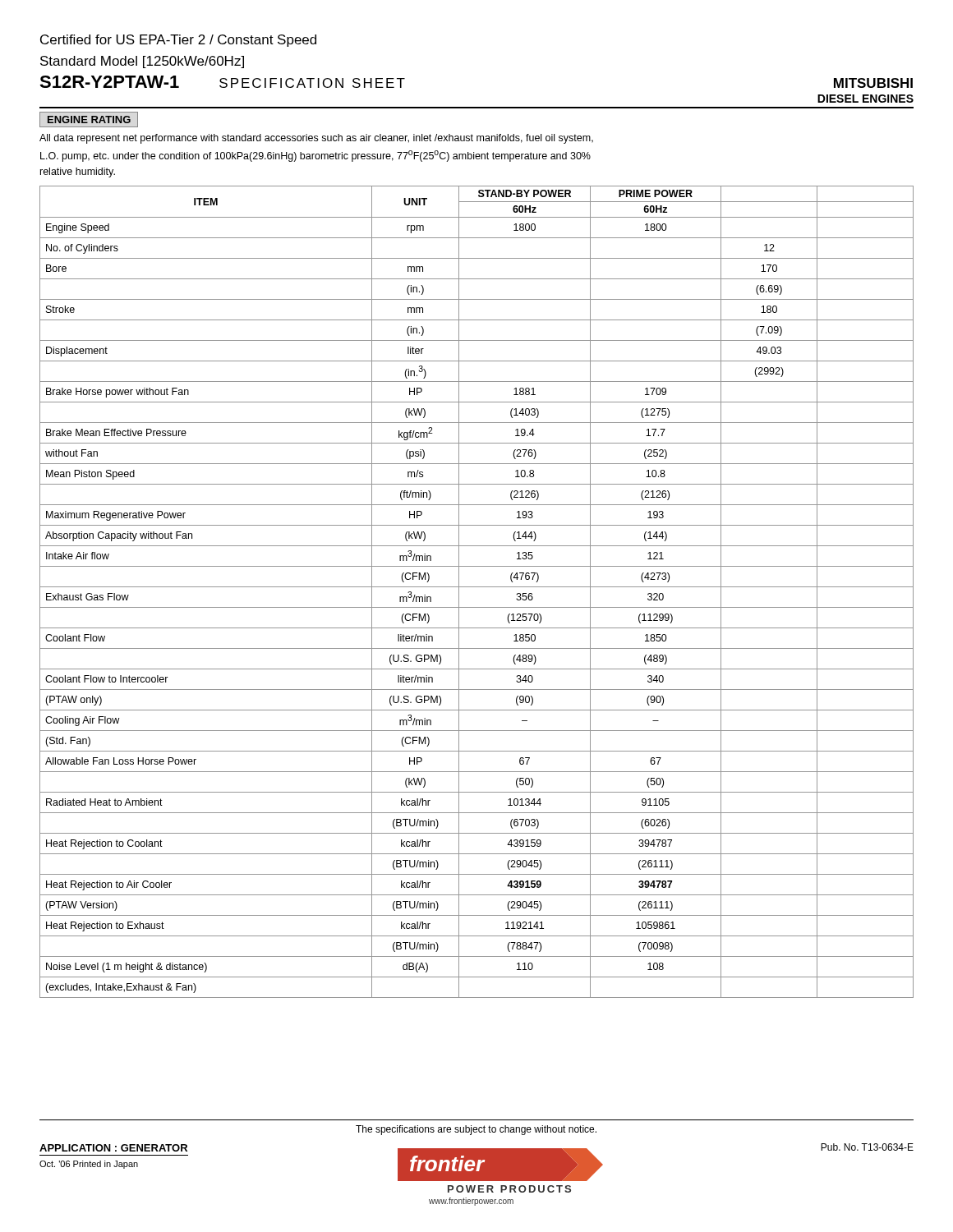Locate the text starting "DIESEL ENGINES"
This screenshot has width=953, height=1232.
coord(865,99)
